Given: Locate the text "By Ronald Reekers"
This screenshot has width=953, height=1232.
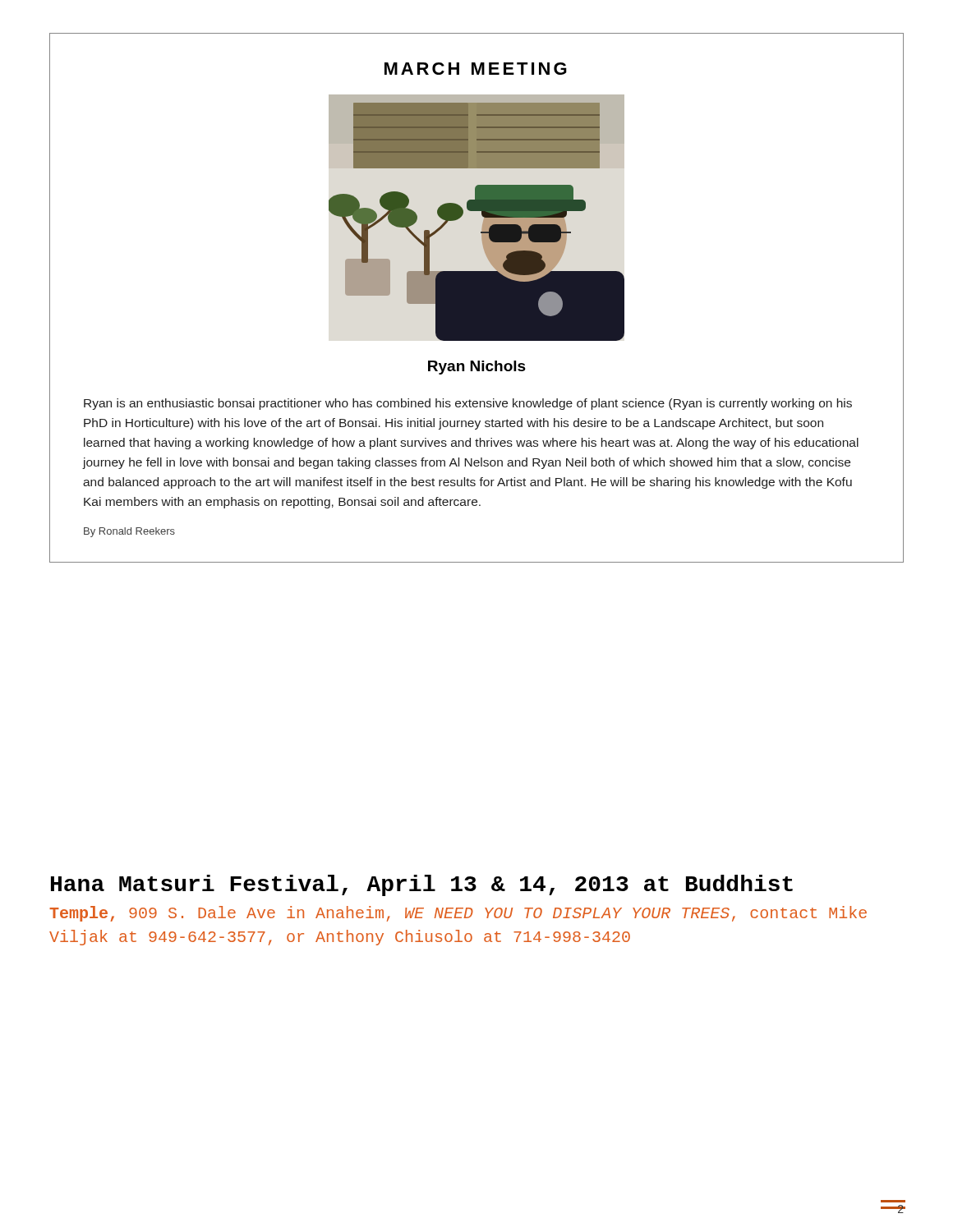Looking at the screenshot, I should click(129, 531).
